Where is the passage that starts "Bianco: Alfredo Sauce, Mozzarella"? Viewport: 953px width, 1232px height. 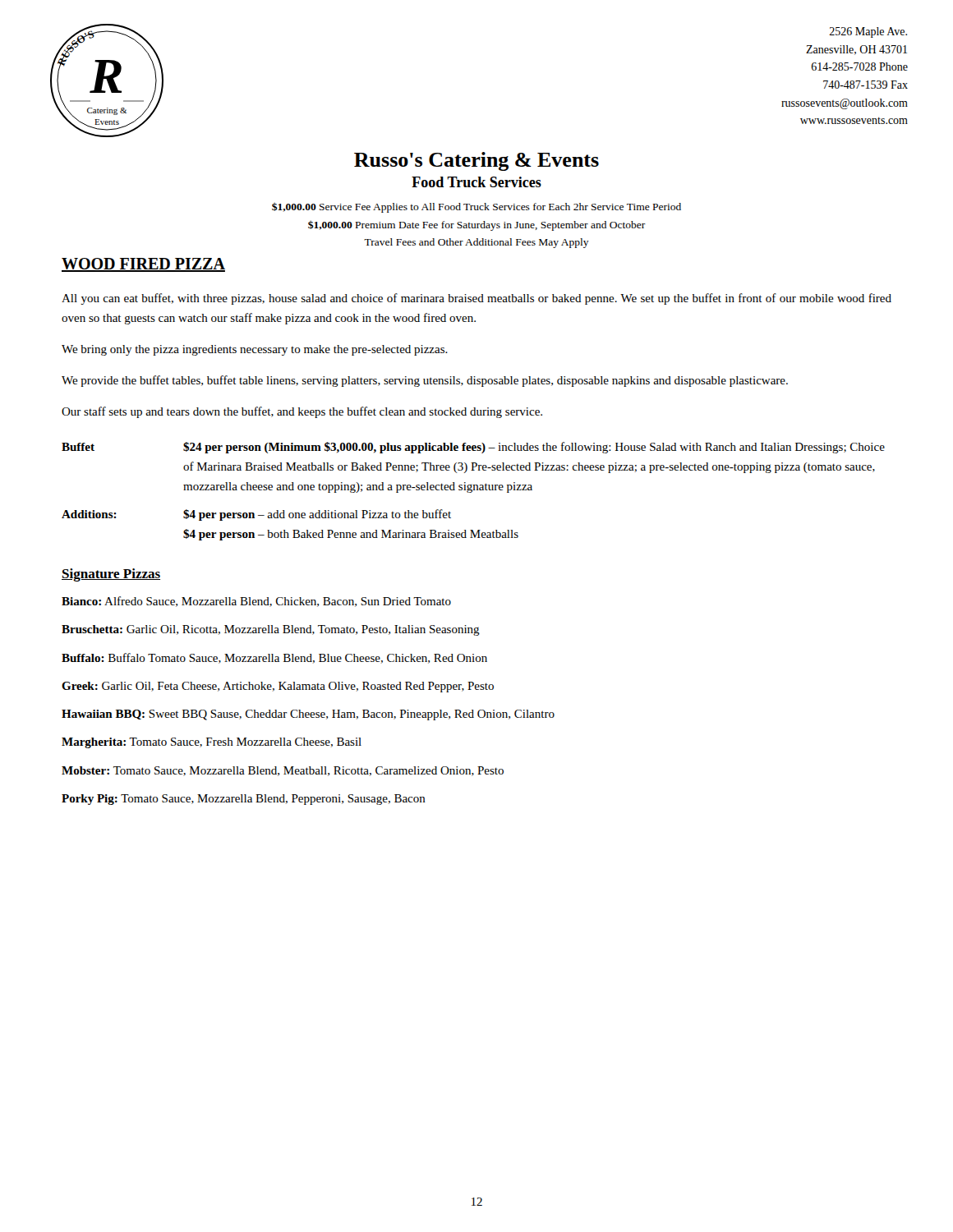pos(256,601)
